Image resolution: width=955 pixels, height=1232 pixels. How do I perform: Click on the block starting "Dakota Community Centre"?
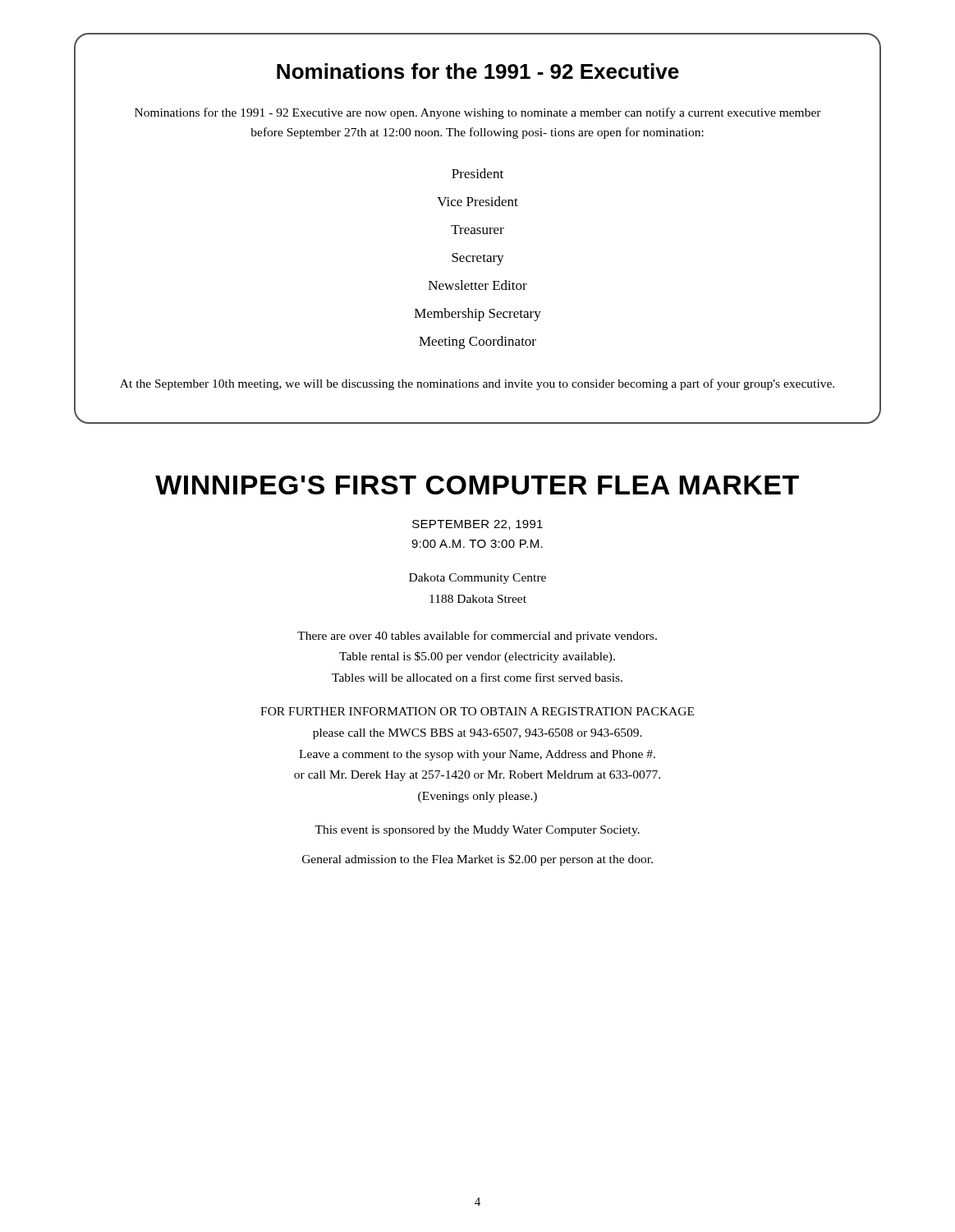tap(478, 588)
